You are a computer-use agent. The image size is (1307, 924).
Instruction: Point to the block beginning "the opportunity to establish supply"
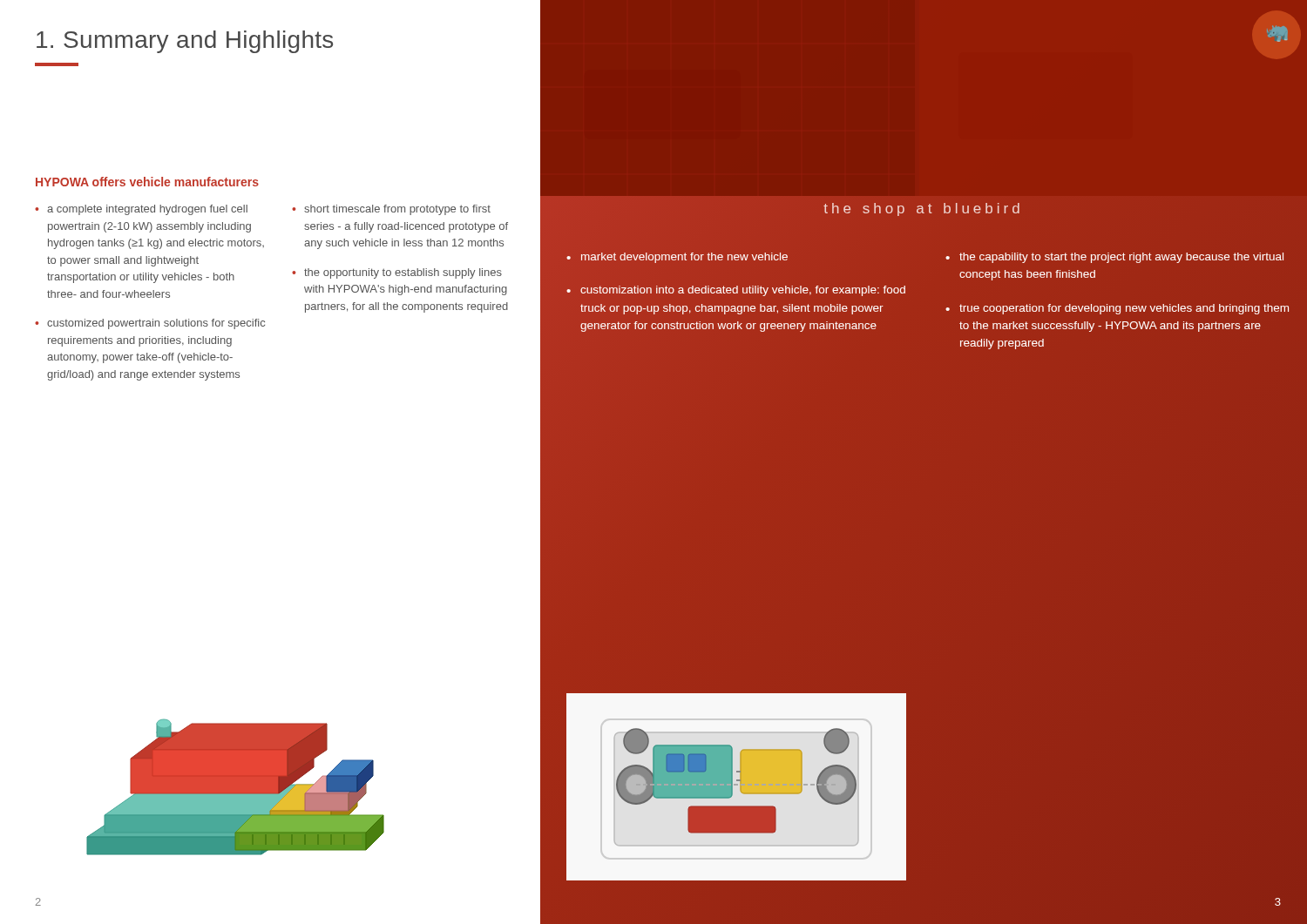[406, 289]
